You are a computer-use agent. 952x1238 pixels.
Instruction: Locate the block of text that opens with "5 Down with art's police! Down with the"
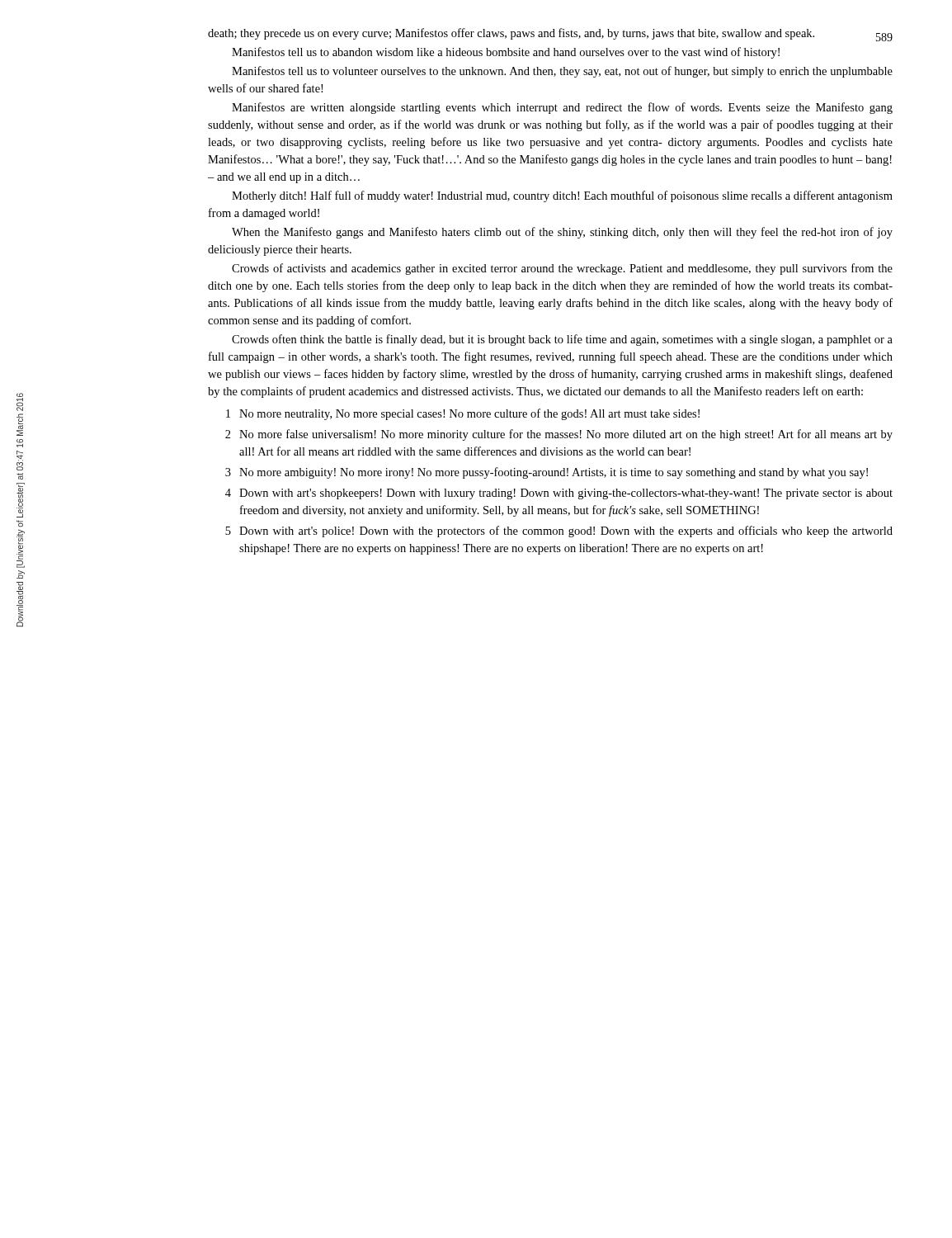[550, 540]
